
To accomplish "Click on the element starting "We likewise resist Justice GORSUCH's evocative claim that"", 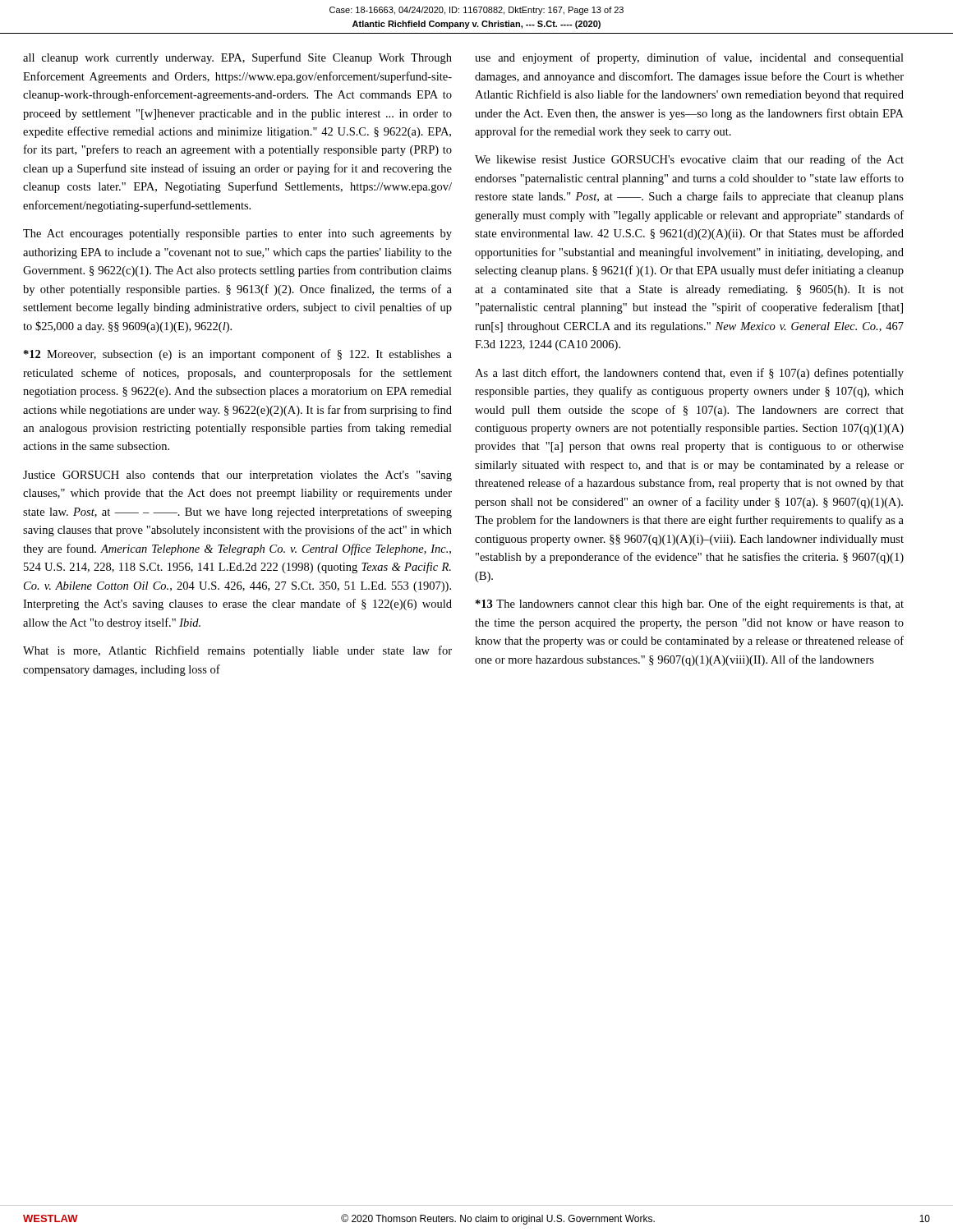I will coord(689,252).
